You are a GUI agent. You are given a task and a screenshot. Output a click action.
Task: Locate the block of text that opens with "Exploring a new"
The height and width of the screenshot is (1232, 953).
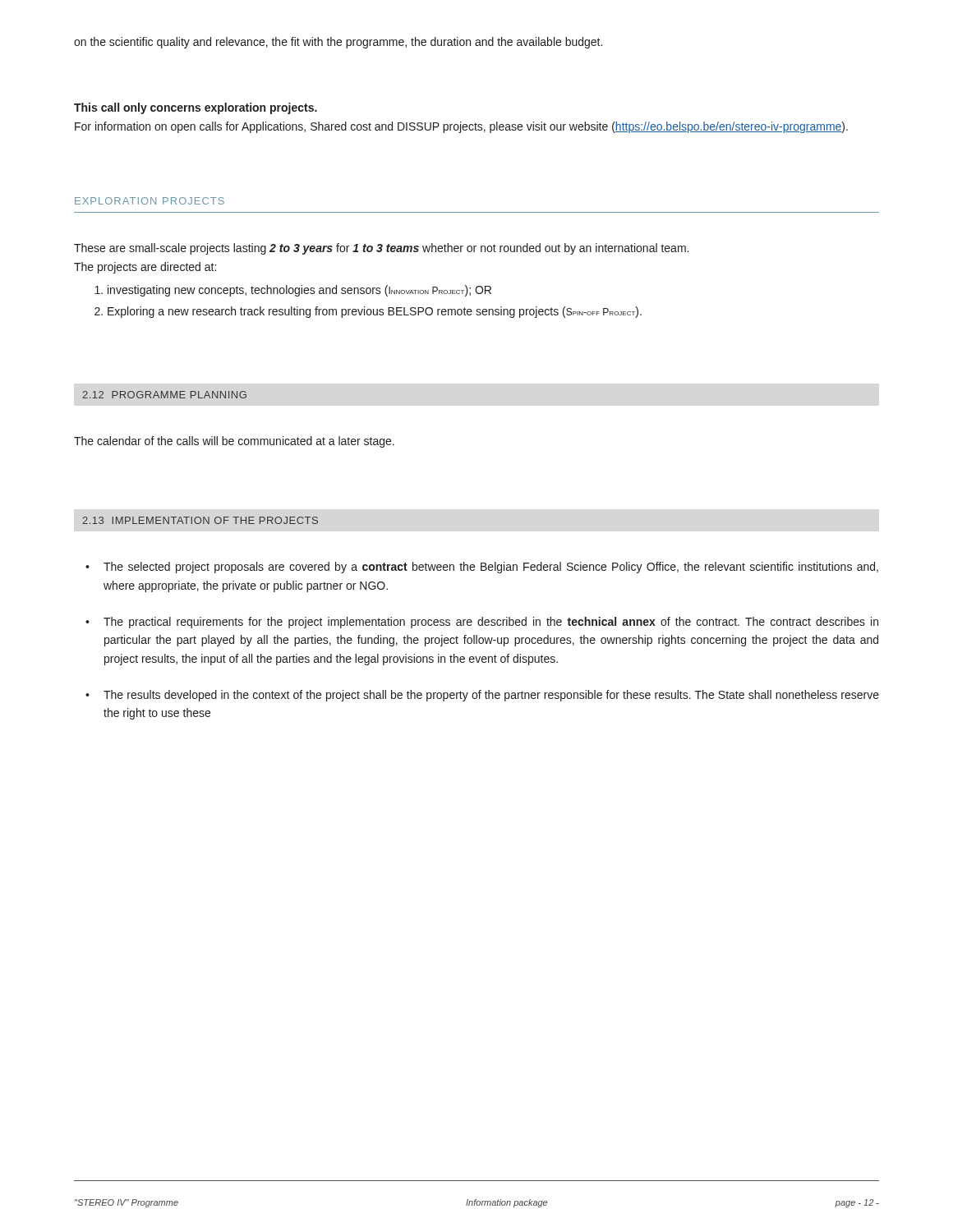point(375,312)
